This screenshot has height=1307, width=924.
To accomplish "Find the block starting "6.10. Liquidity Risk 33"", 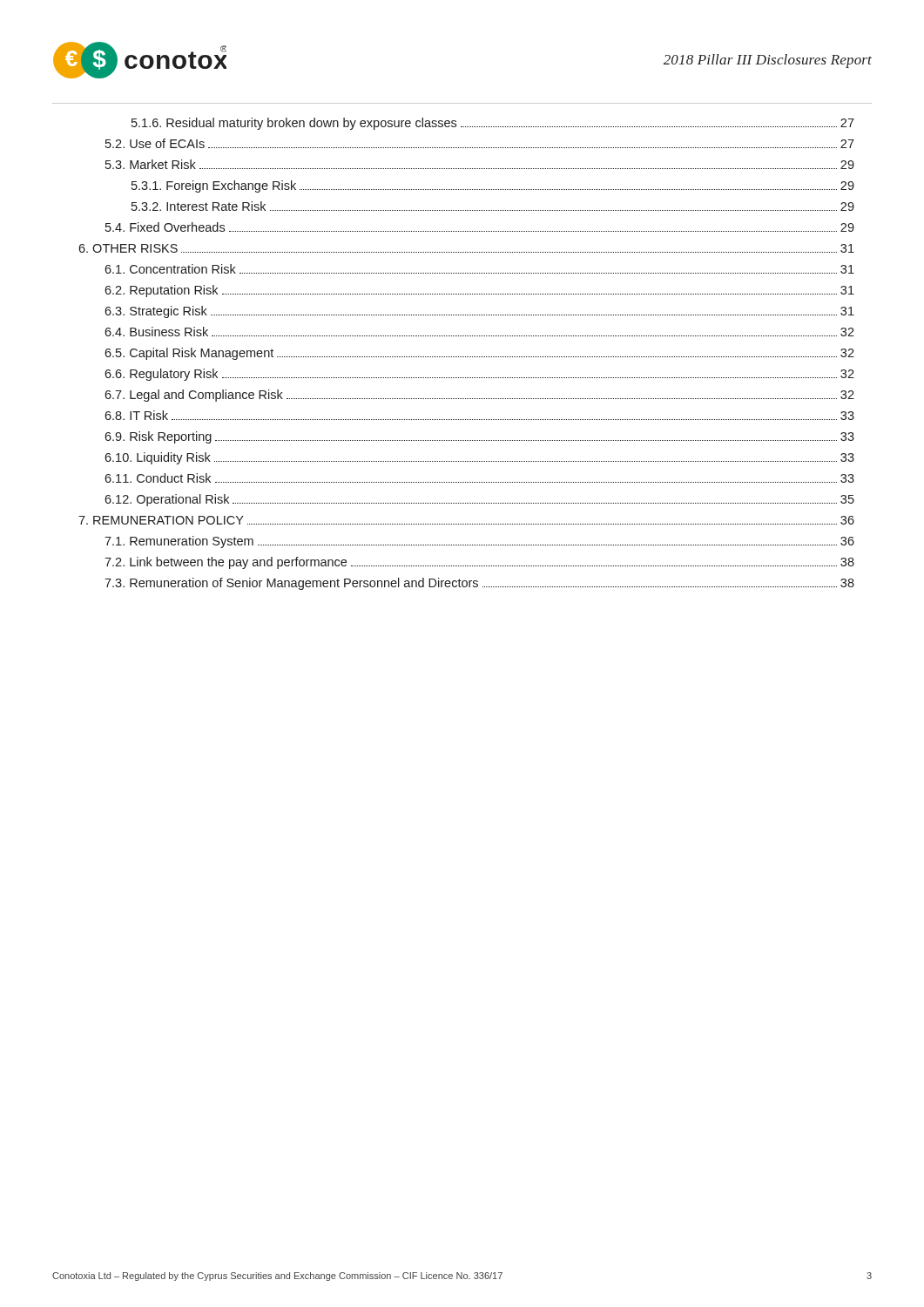I will click(x=479, y=457).
